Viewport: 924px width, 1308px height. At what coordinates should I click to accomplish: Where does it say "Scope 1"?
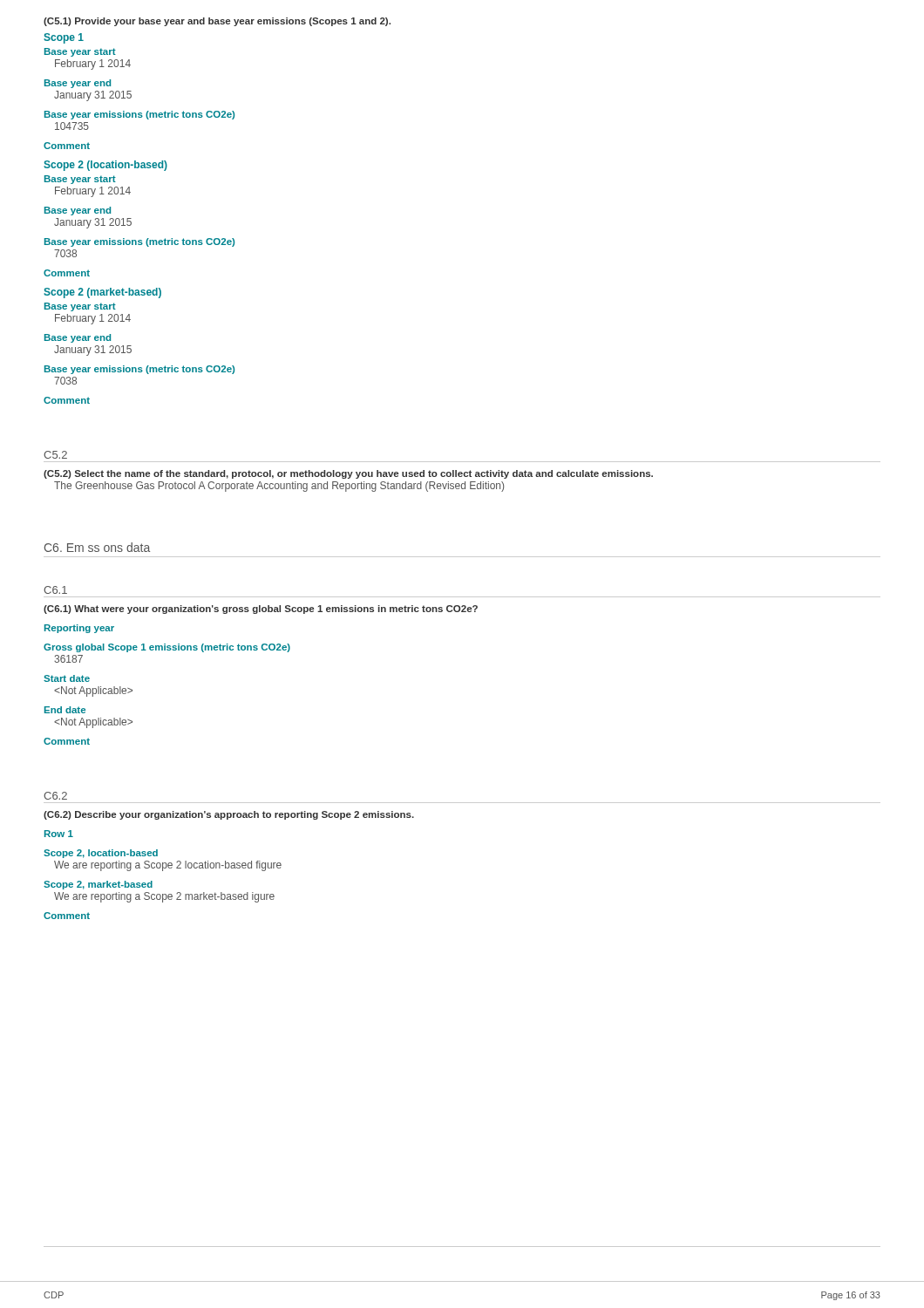click(x=64, y=37)
